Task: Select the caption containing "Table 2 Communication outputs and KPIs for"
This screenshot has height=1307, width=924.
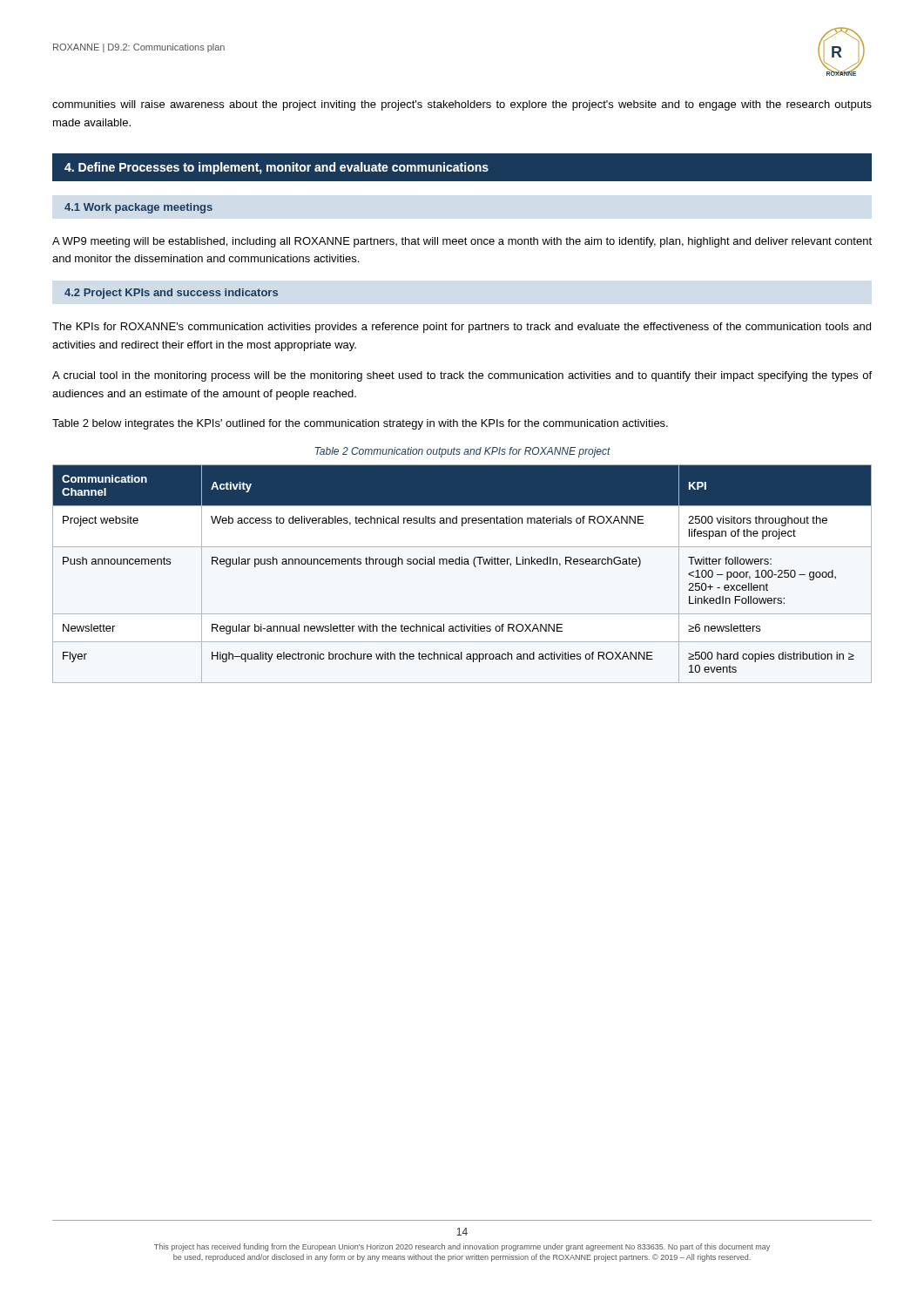Action: tap(462, 452)
